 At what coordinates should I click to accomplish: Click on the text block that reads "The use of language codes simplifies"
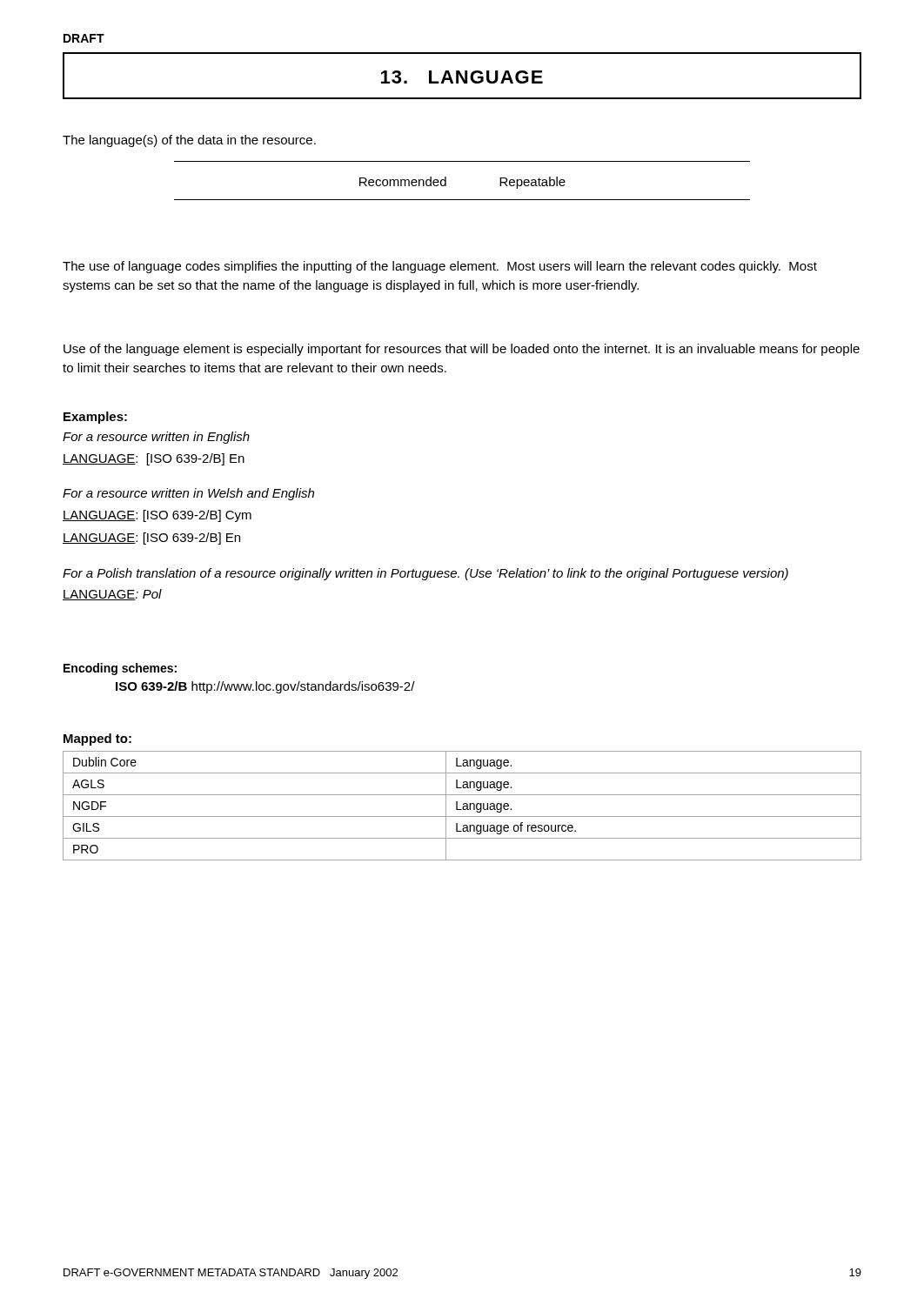click(x=440, y=275)
